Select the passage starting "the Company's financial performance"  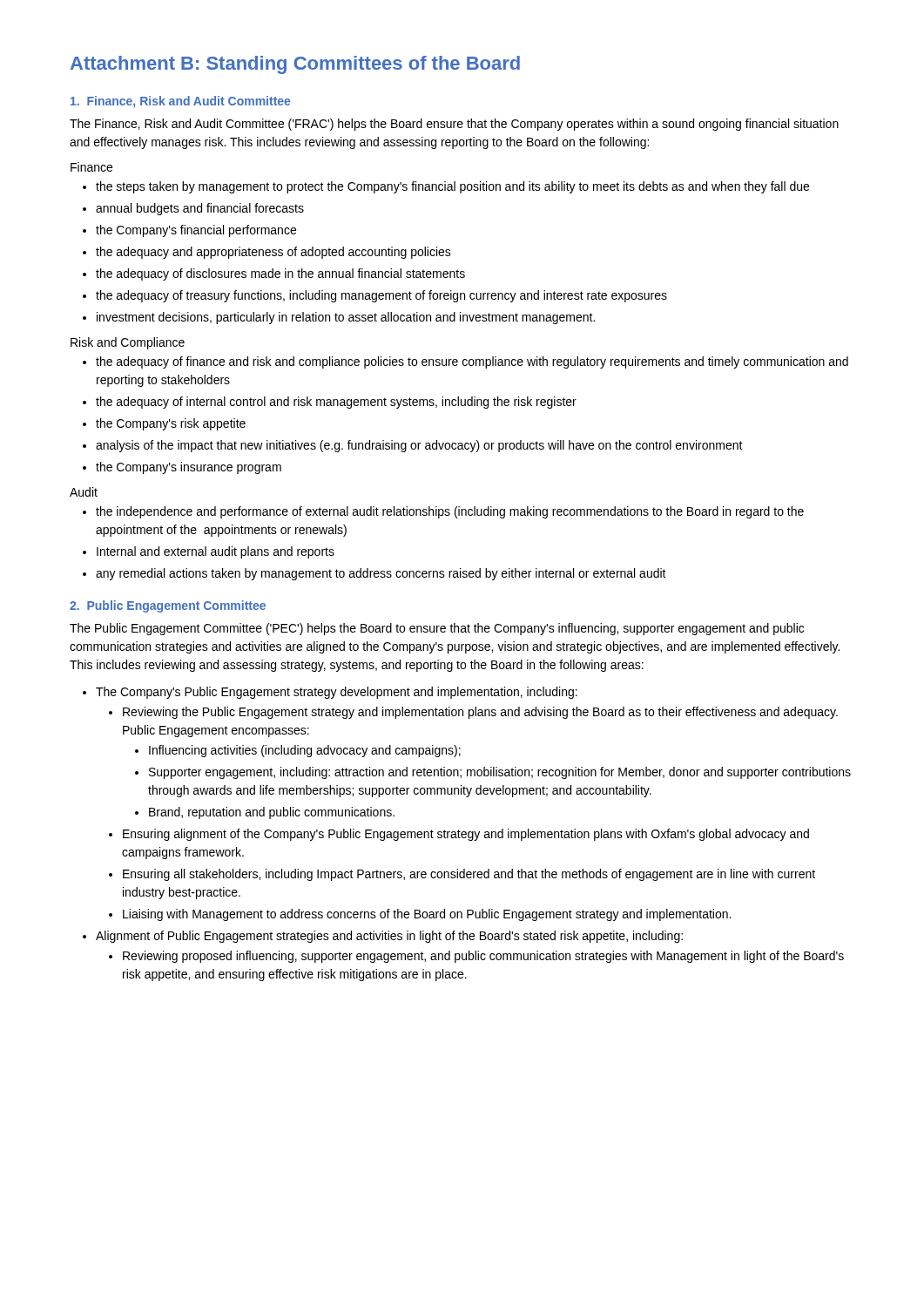(189, 231)
